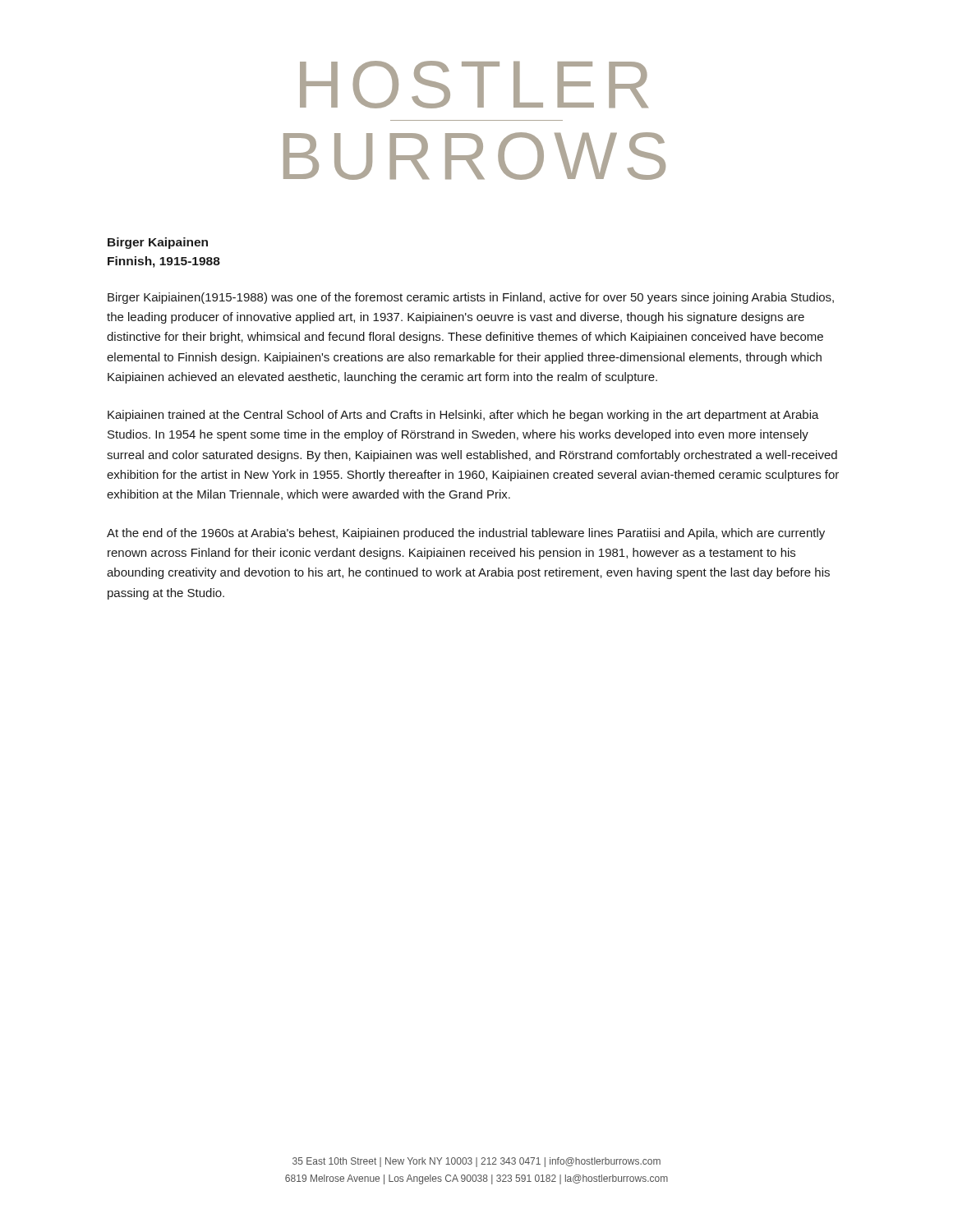Navigate to the passage starting "Kaipiainen trained at the"
Image resolution: width=953 pixels, height=1232 pixels.
[473, 454]
